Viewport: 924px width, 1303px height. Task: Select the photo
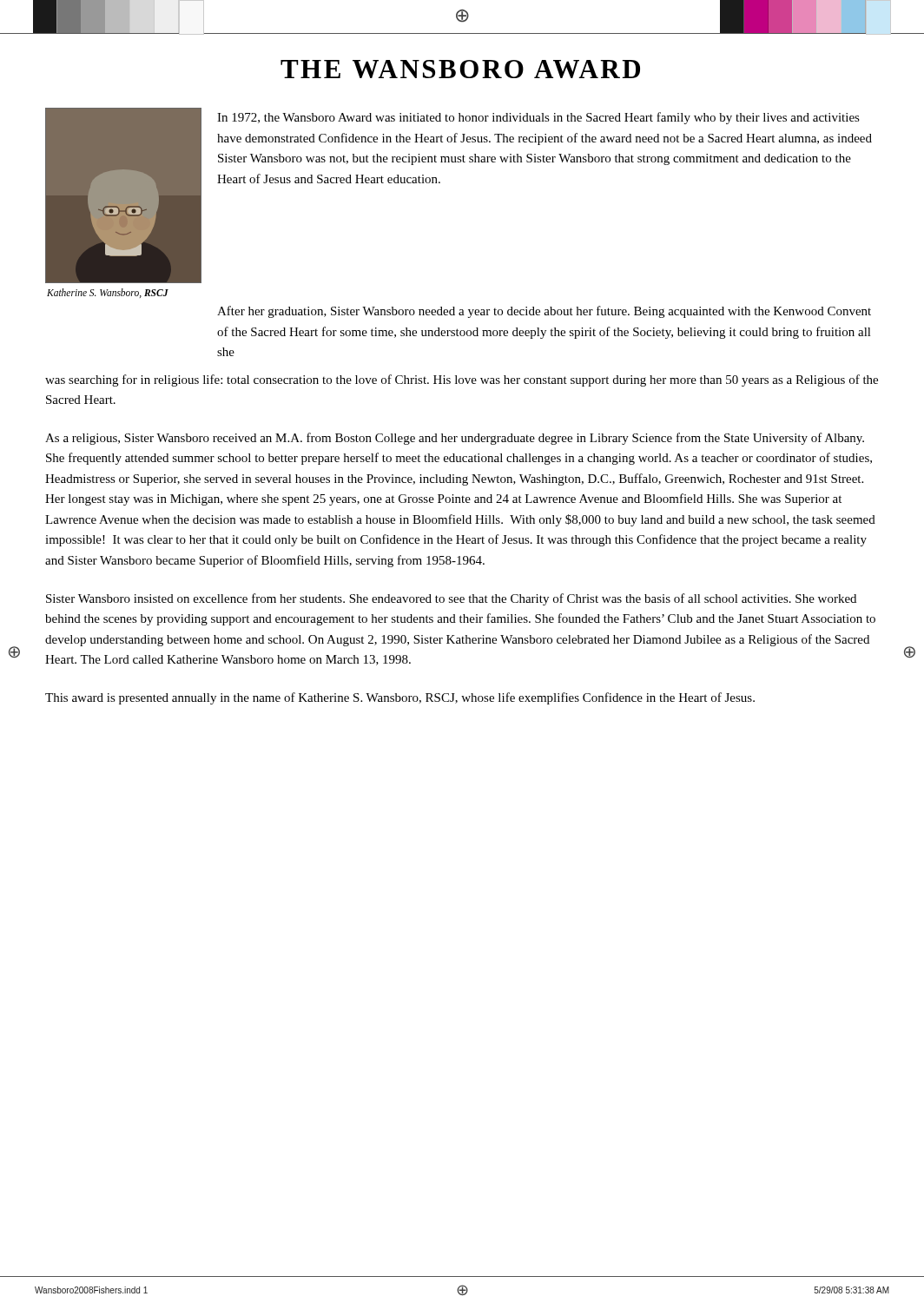[x=123, y=195]
